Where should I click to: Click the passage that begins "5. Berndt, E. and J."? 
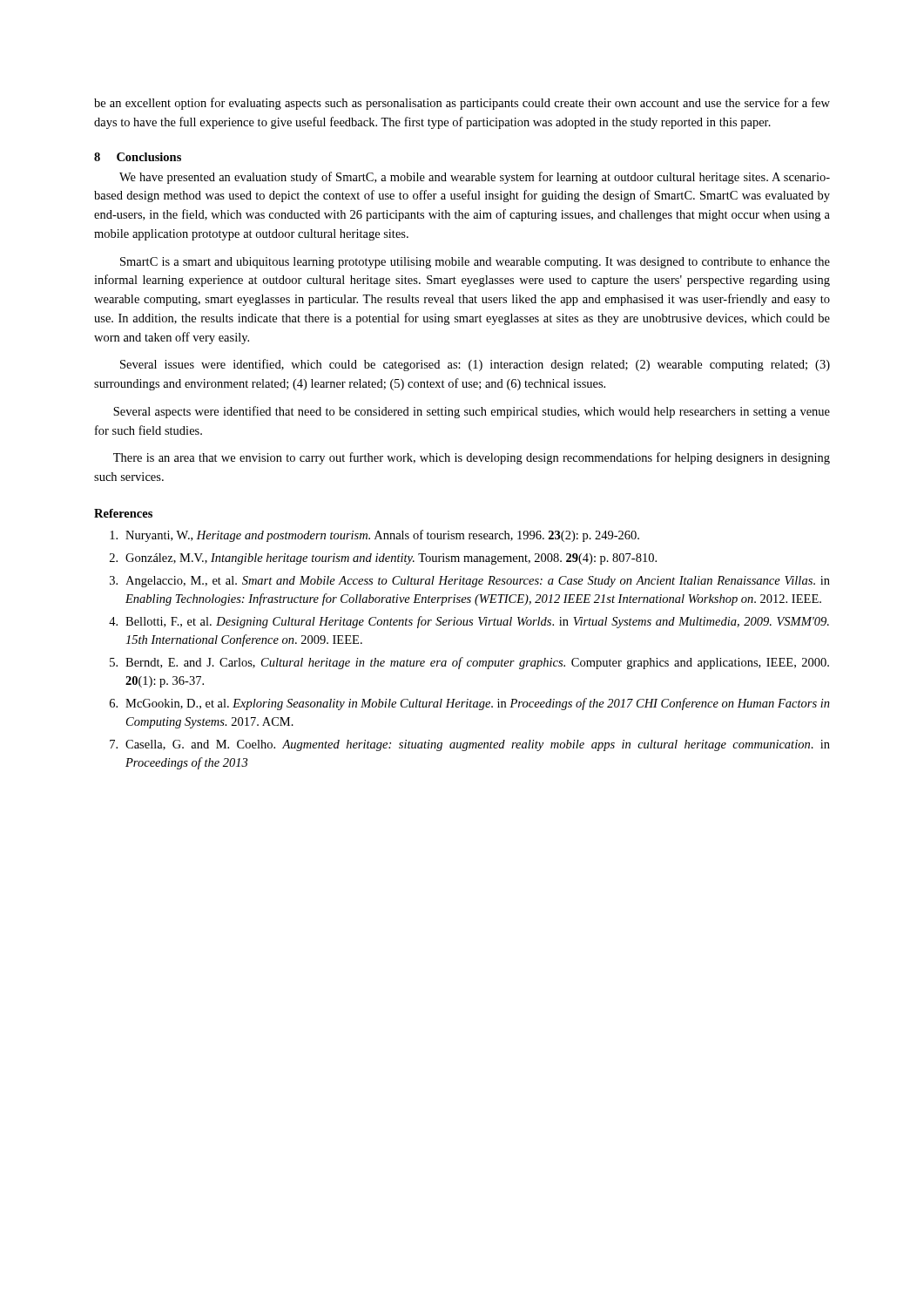point(462,672)
